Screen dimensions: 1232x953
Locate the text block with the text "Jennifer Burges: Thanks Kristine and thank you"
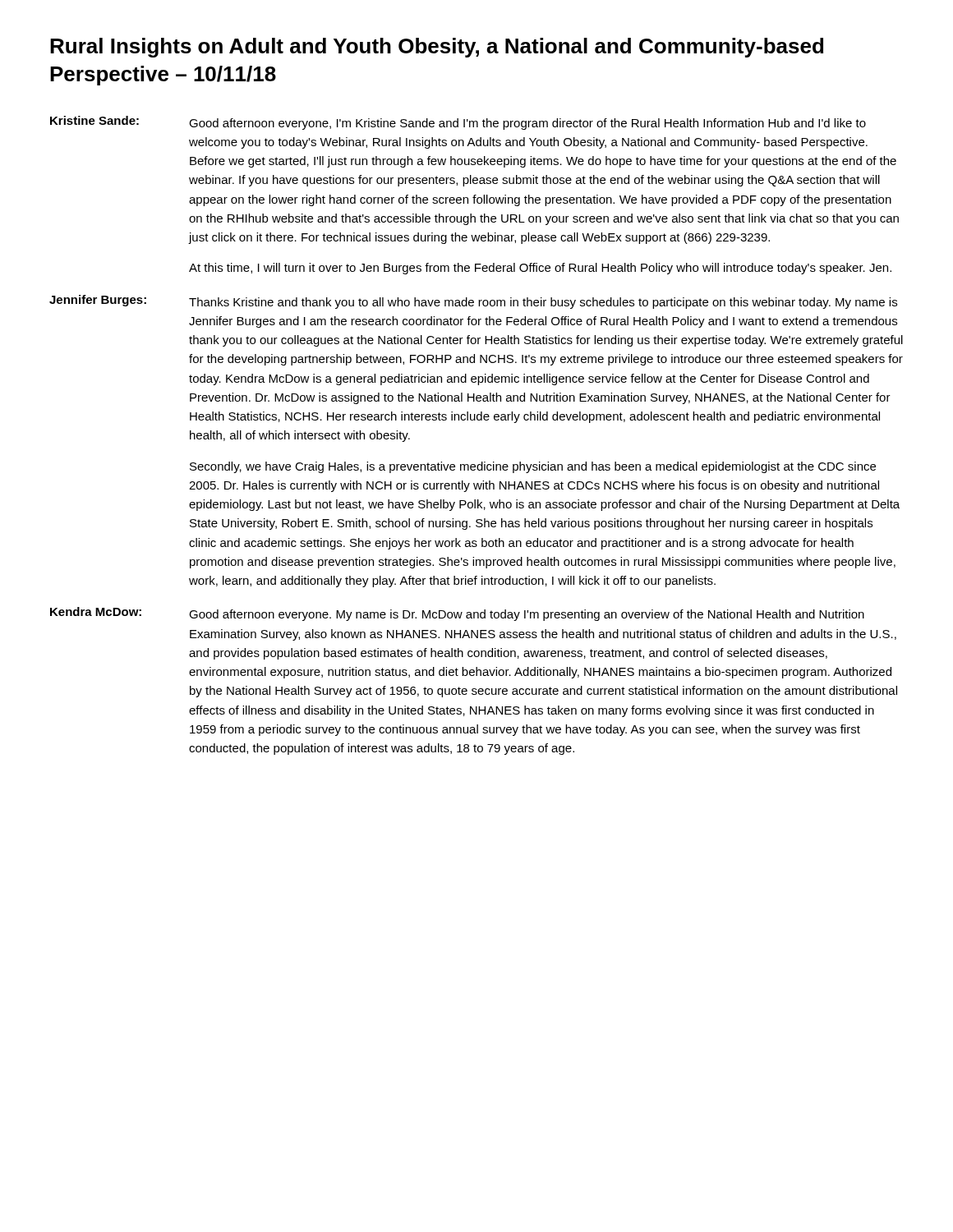[x=473, y=302]
